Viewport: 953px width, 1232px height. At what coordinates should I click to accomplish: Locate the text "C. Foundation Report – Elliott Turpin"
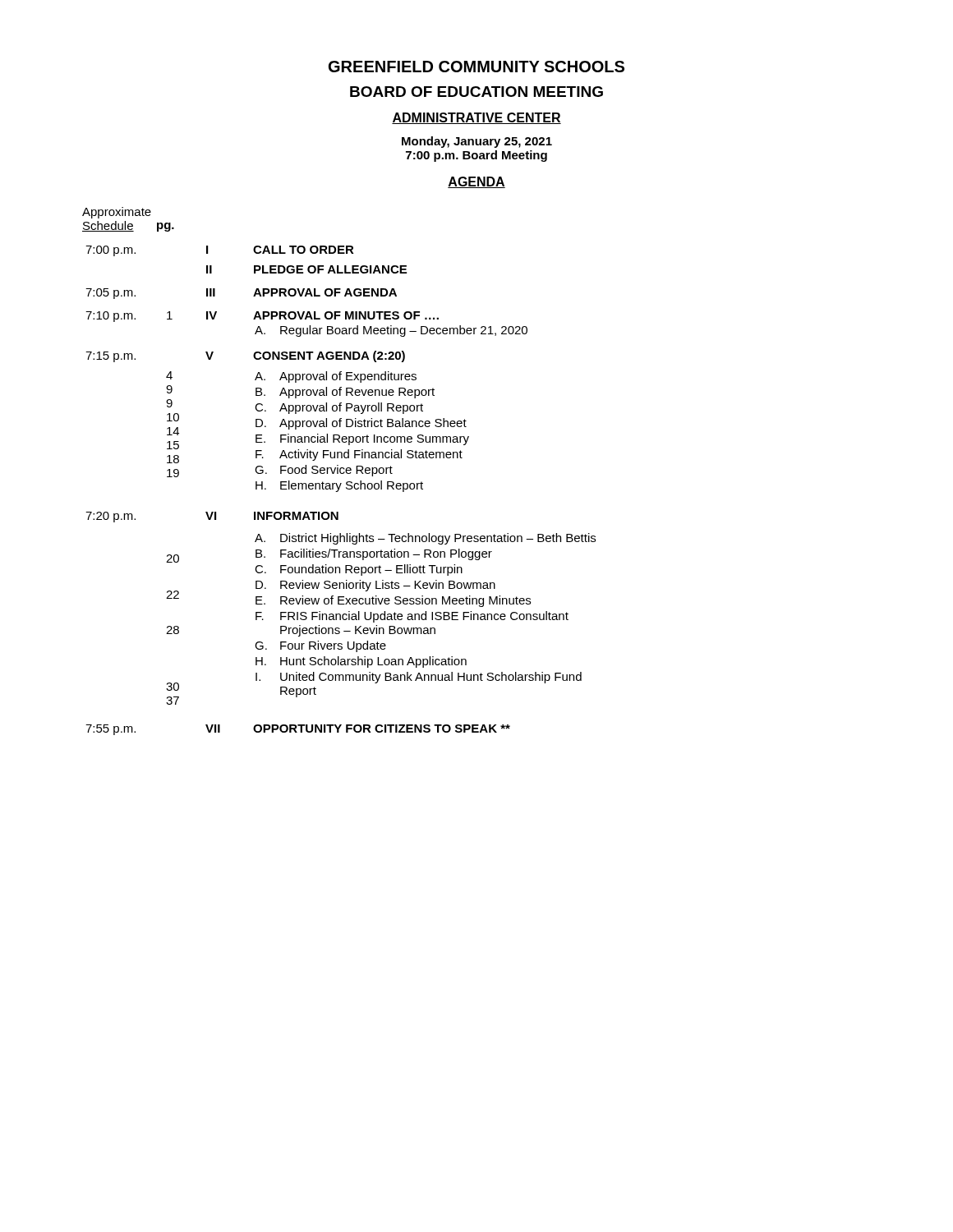(359, 570)
